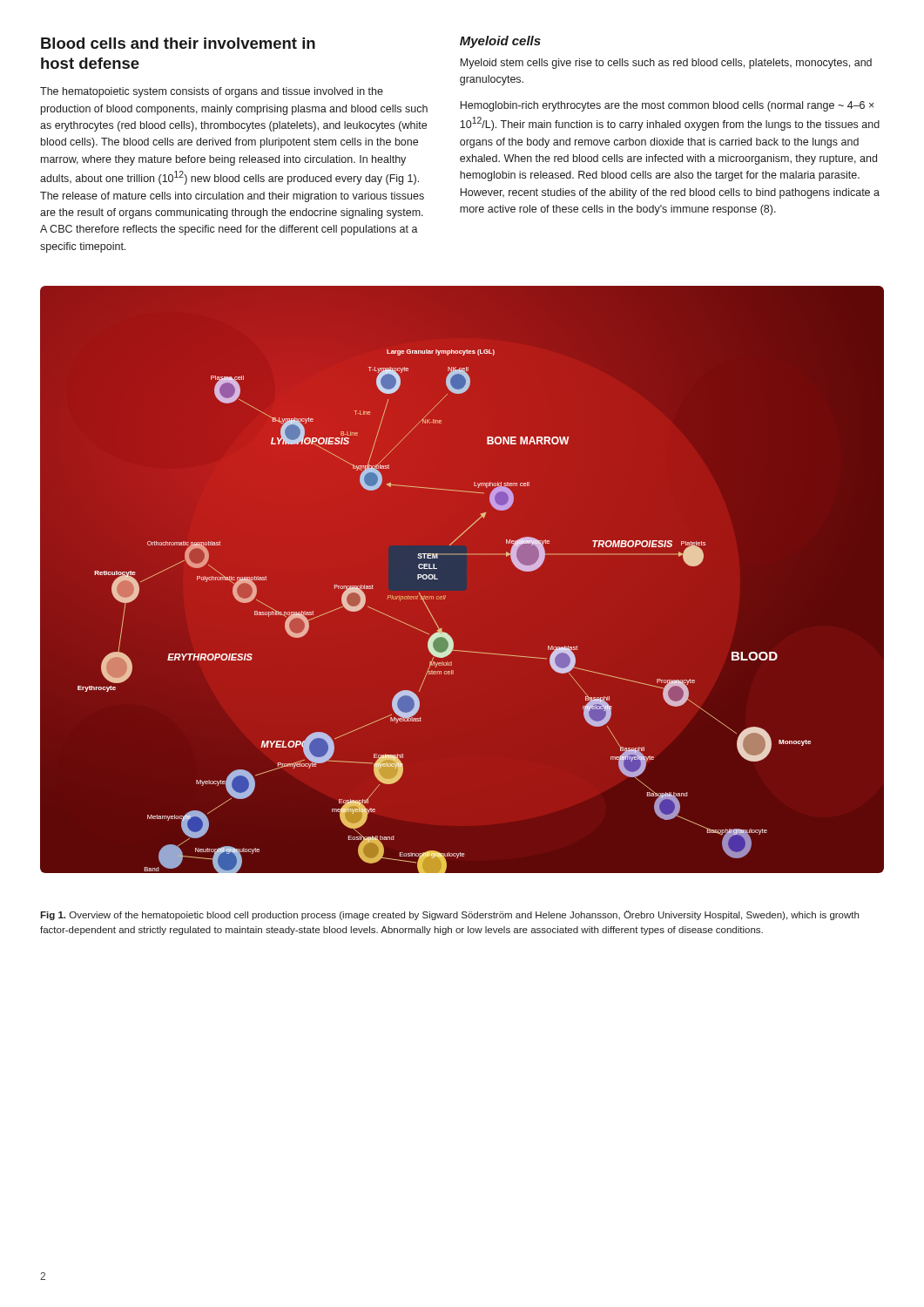Locate the caption that reads "Fig 1. Overview of the hematopoietic blood cell"
The image size is (924, 1307).
click(450, 922)
